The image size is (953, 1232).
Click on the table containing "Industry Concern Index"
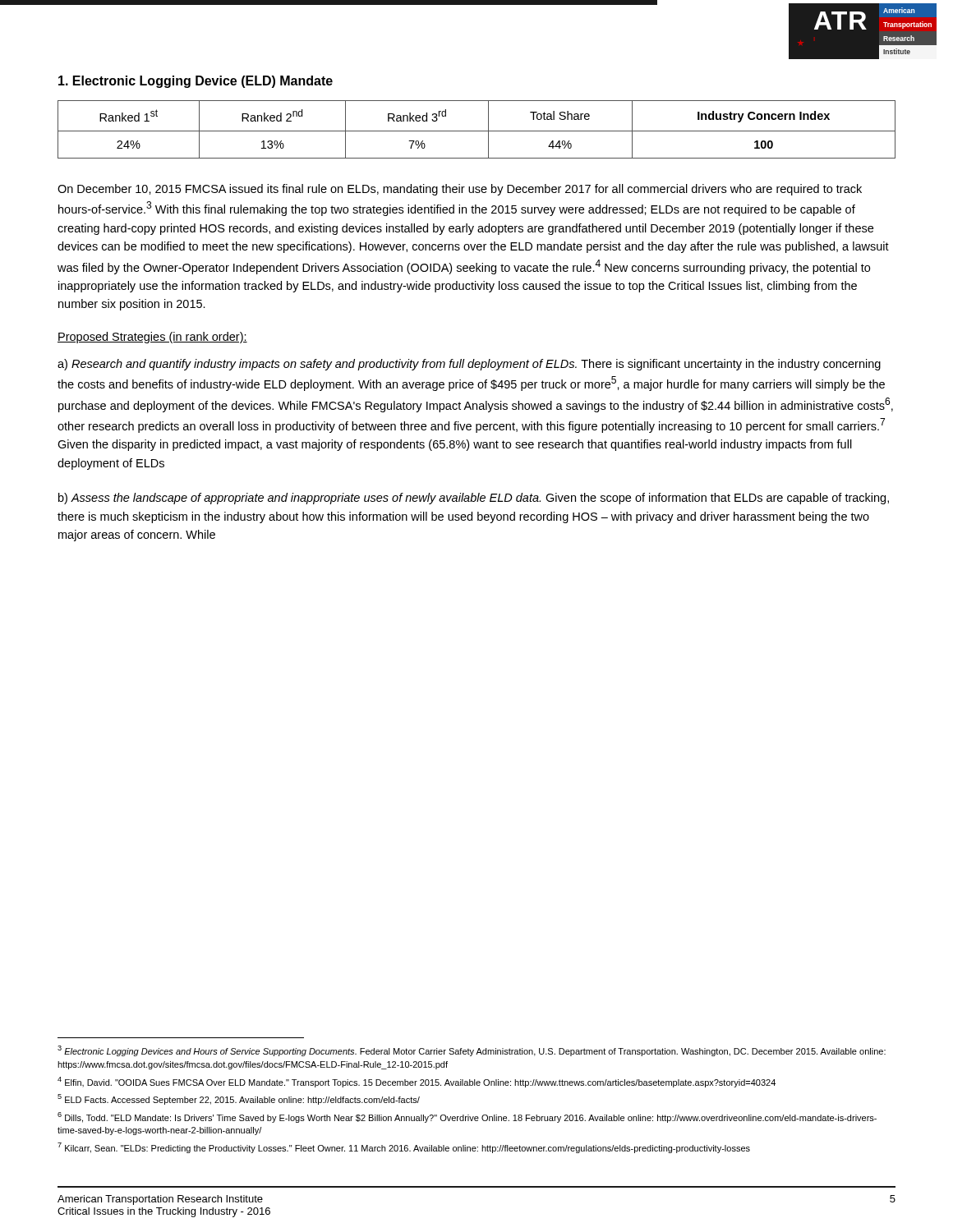(476, 129)
